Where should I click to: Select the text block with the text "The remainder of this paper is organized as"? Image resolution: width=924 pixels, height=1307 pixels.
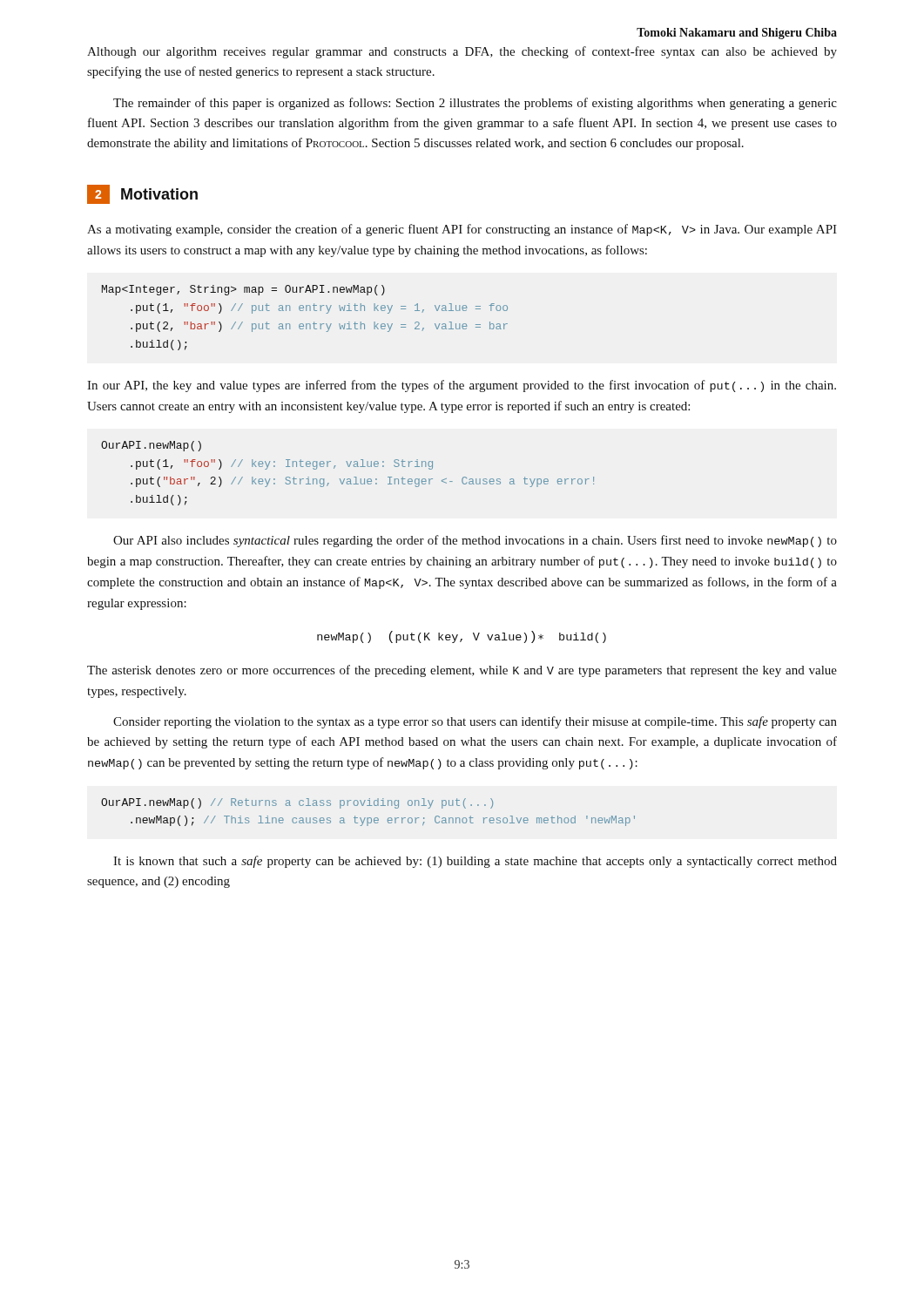point(462,123)
